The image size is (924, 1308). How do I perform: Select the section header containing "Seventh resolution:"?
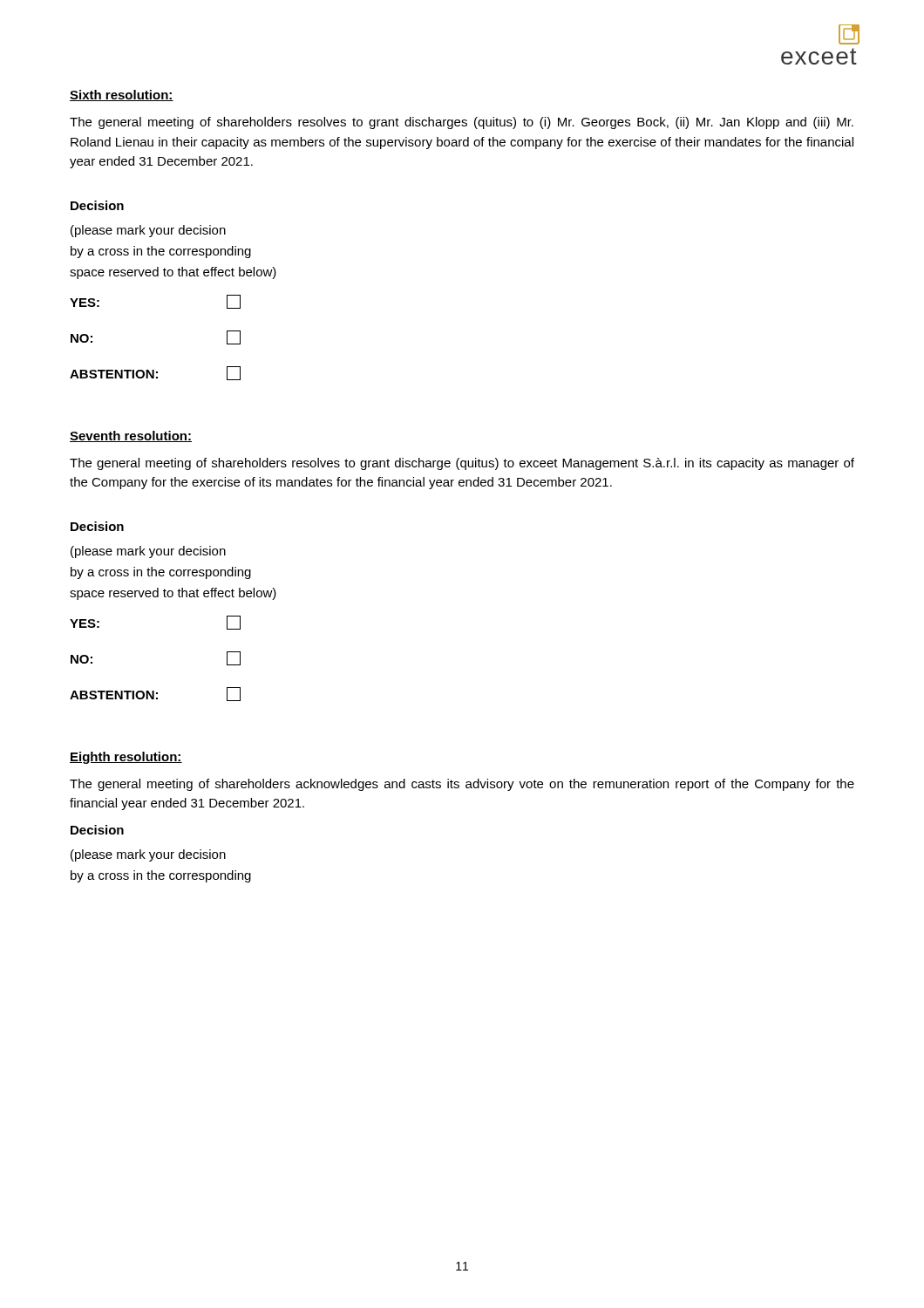[131, 435]
